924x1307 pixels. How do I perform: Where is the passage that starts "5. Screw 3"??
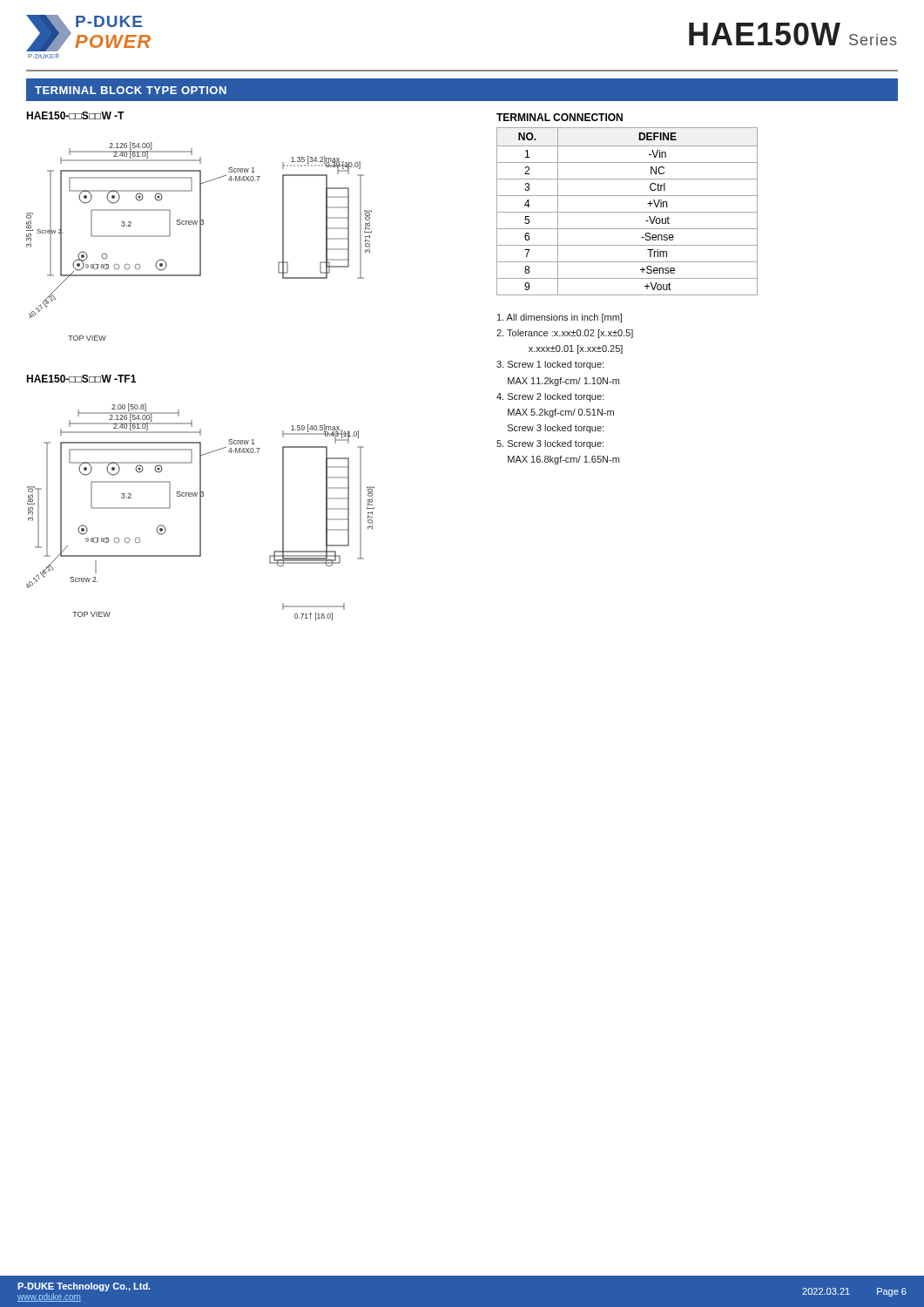point(558,452)
